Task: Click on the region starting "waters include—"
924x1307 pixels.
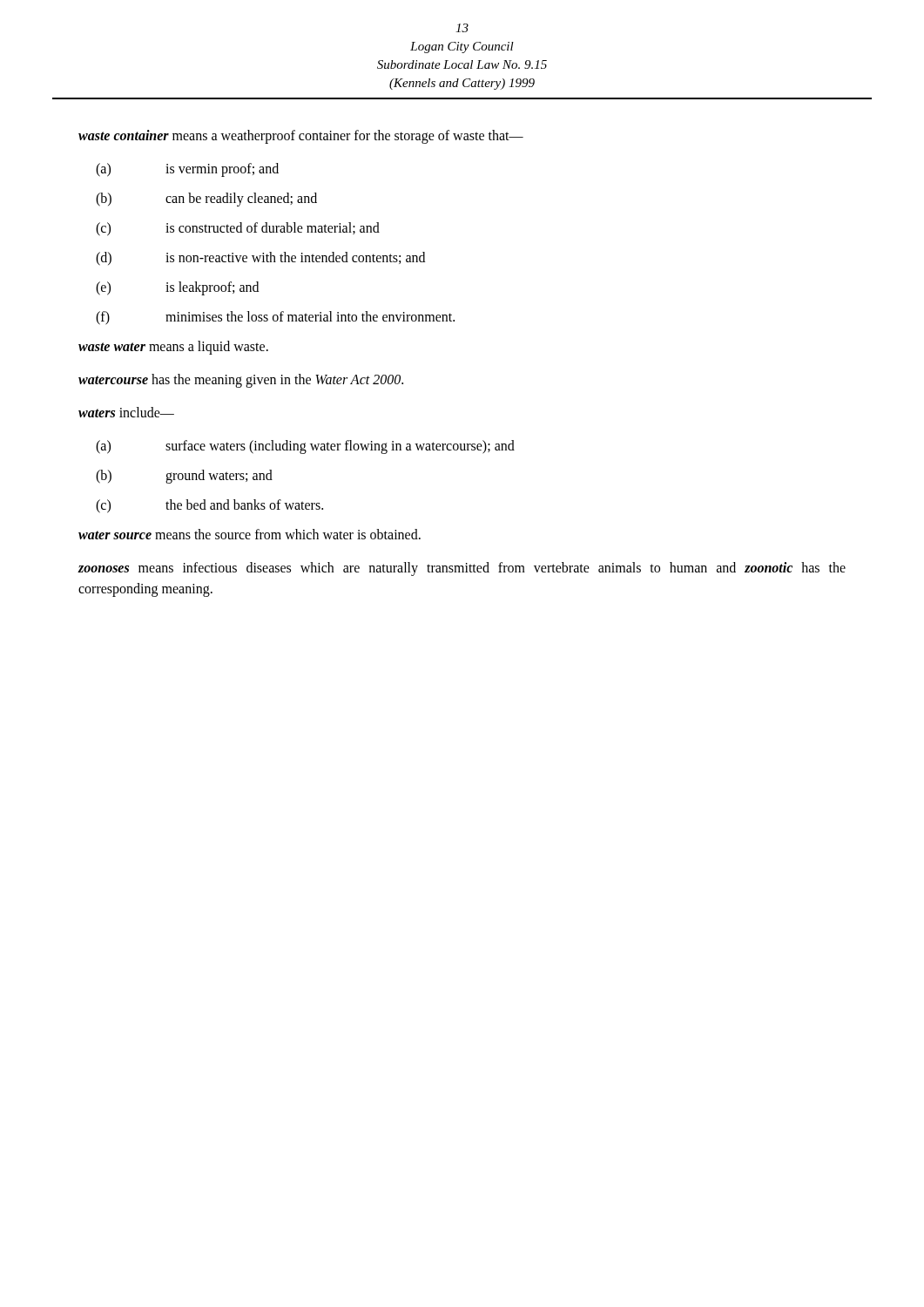Action: (126, 413)
